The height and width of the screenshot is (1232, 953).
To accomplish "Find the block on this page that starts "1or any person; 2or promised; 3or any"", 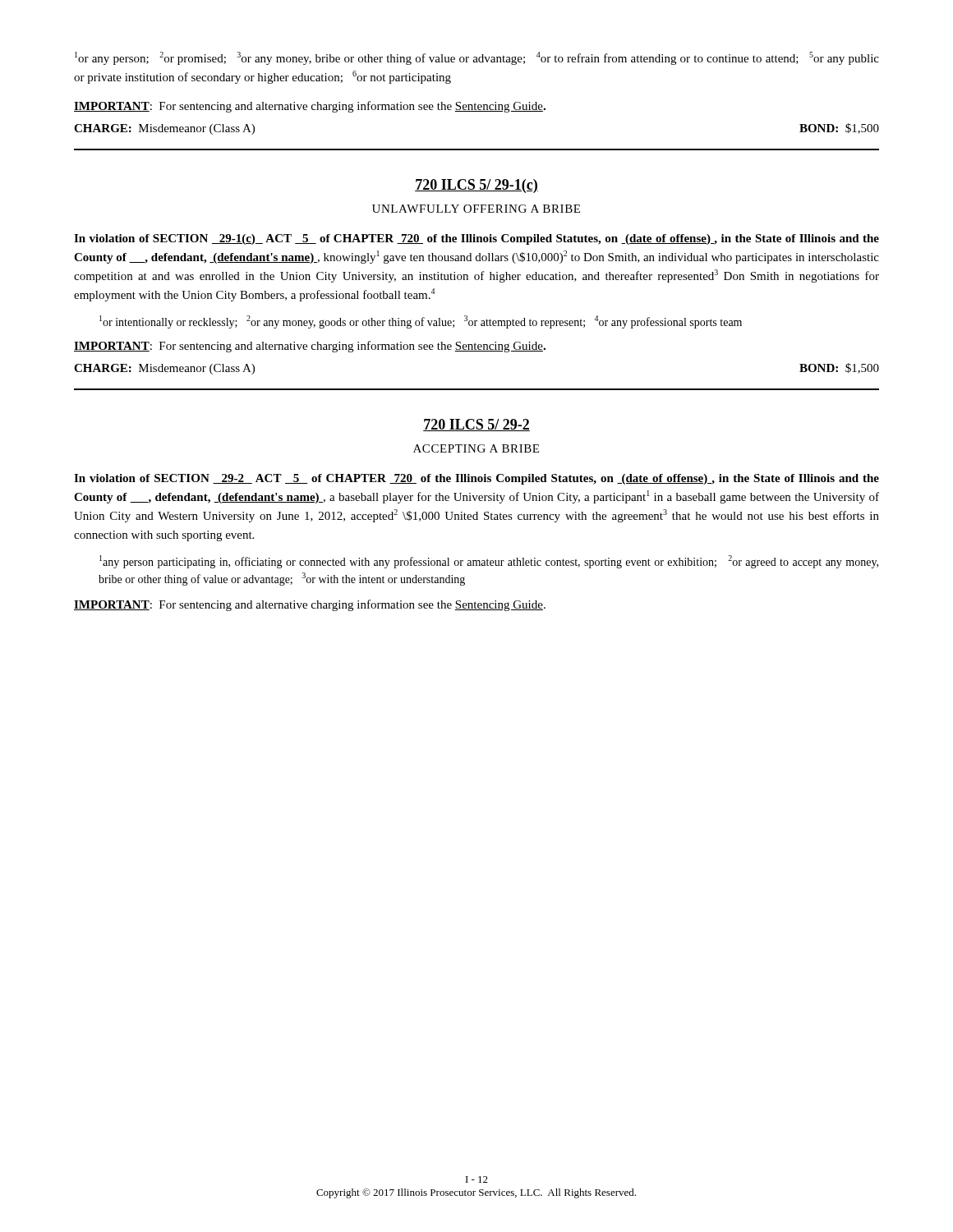I will pyautogui.click(x=476, y=67).
